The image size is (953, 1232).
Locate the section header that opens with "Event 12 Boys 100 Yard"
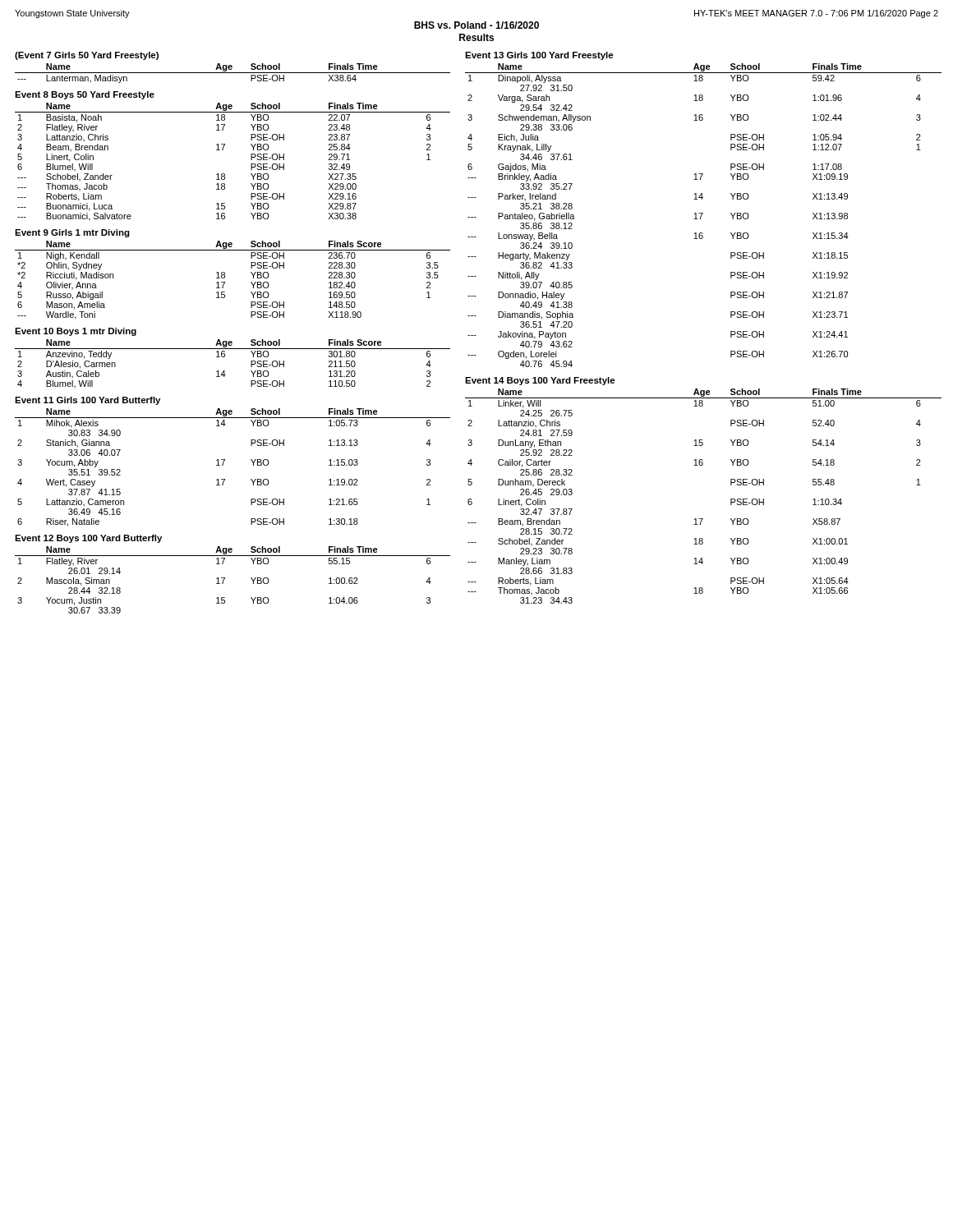(x=88, y=538)
